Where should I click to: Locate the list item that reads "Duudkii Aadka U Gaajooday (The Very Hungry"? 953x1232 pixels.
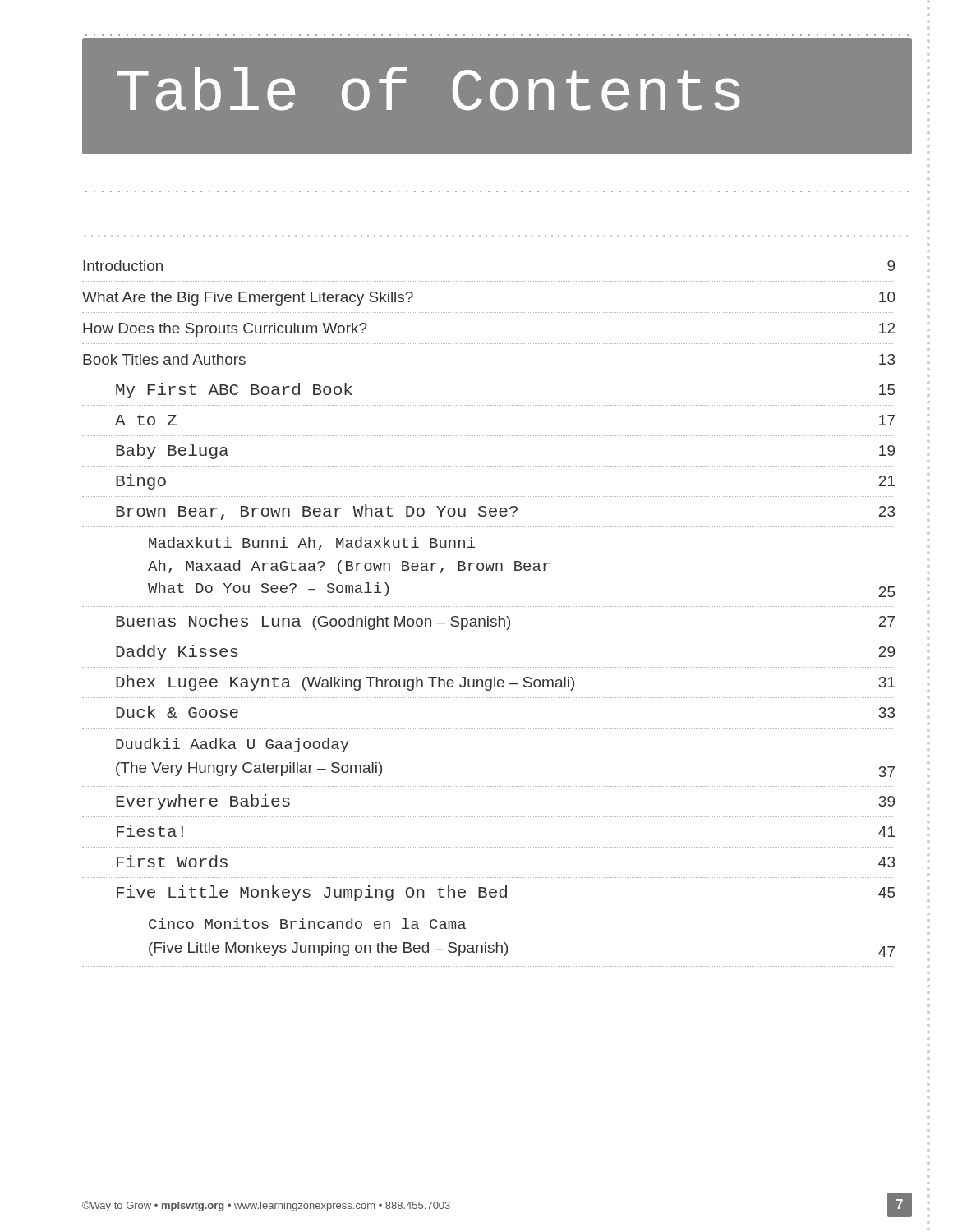pyautogui.click(x=232, y=745)
